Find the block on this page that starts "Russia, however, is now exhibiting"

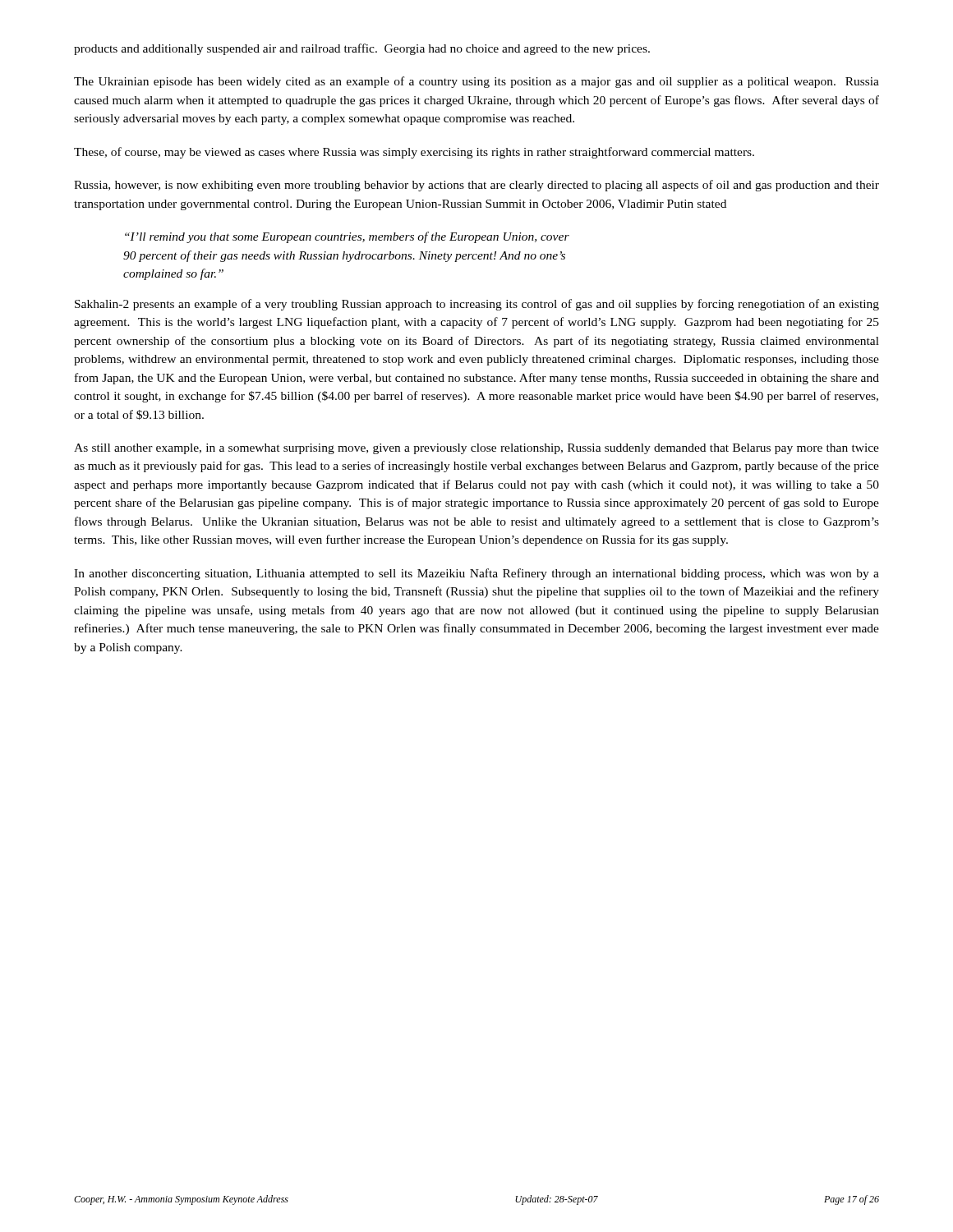click(x=476, y=194)
